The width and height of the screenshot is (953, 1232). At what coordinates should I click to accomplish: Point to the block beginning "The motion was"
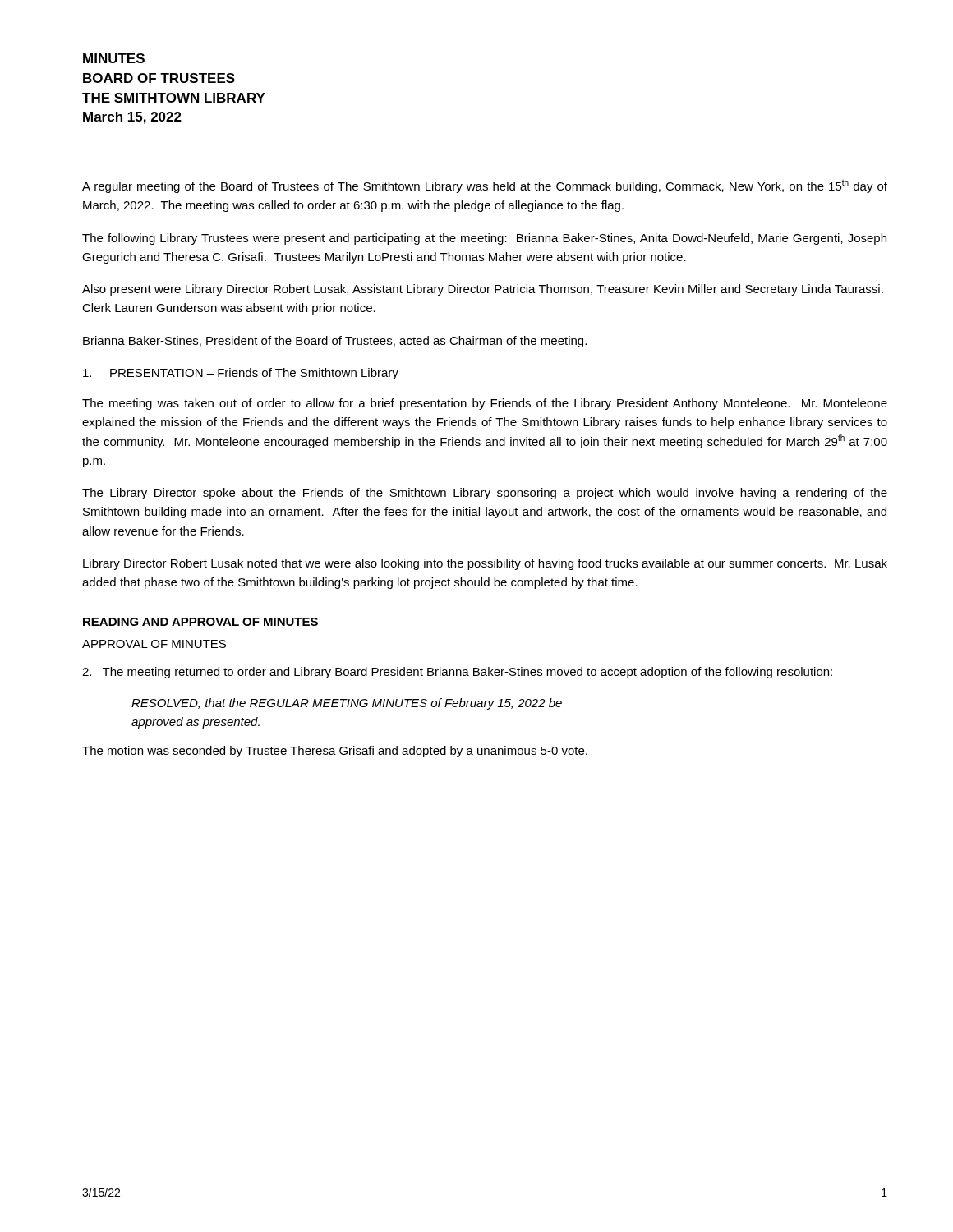335,750
